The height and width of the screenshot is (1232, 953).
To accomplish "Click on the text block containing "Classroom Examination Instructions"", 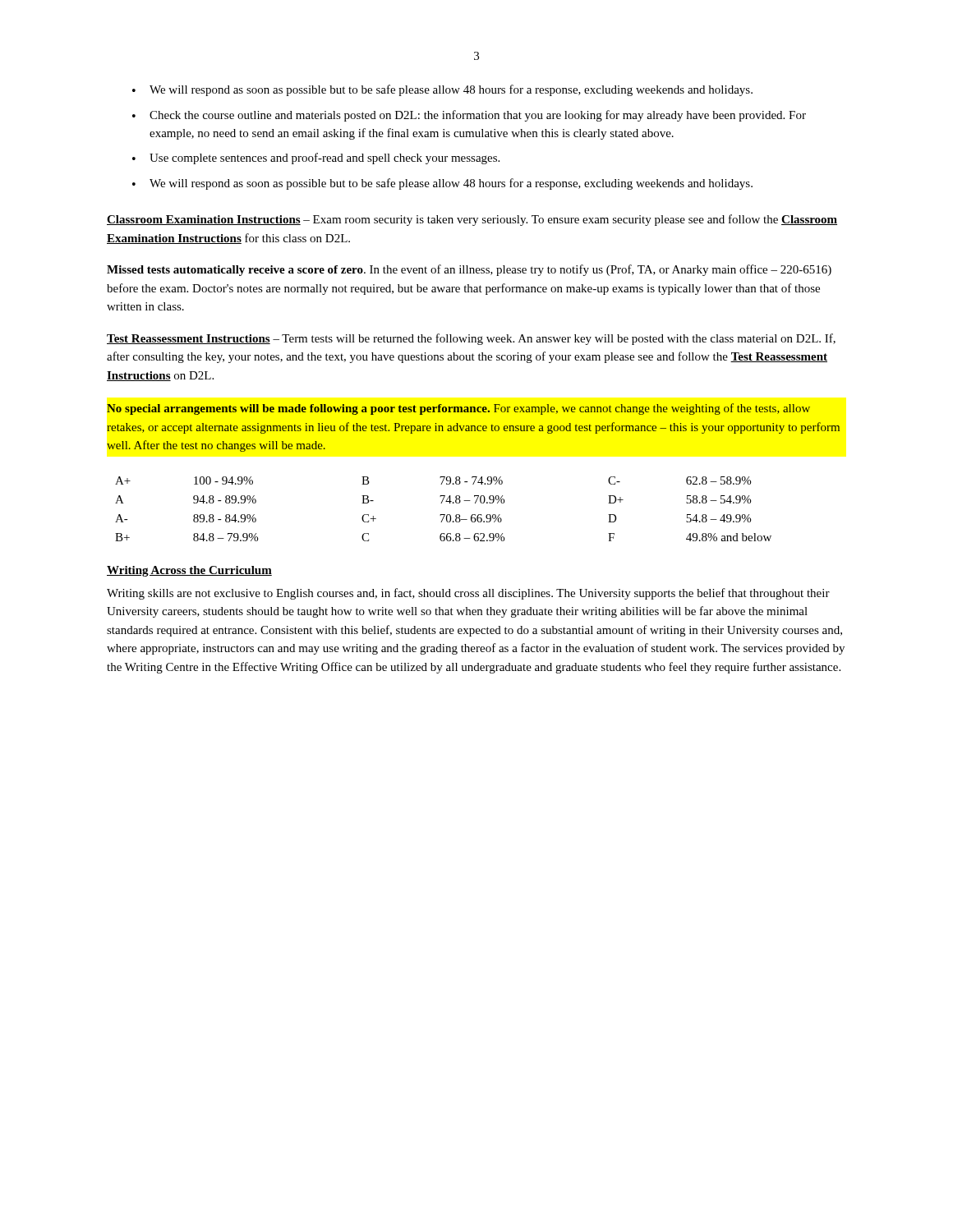I will 472,229.
